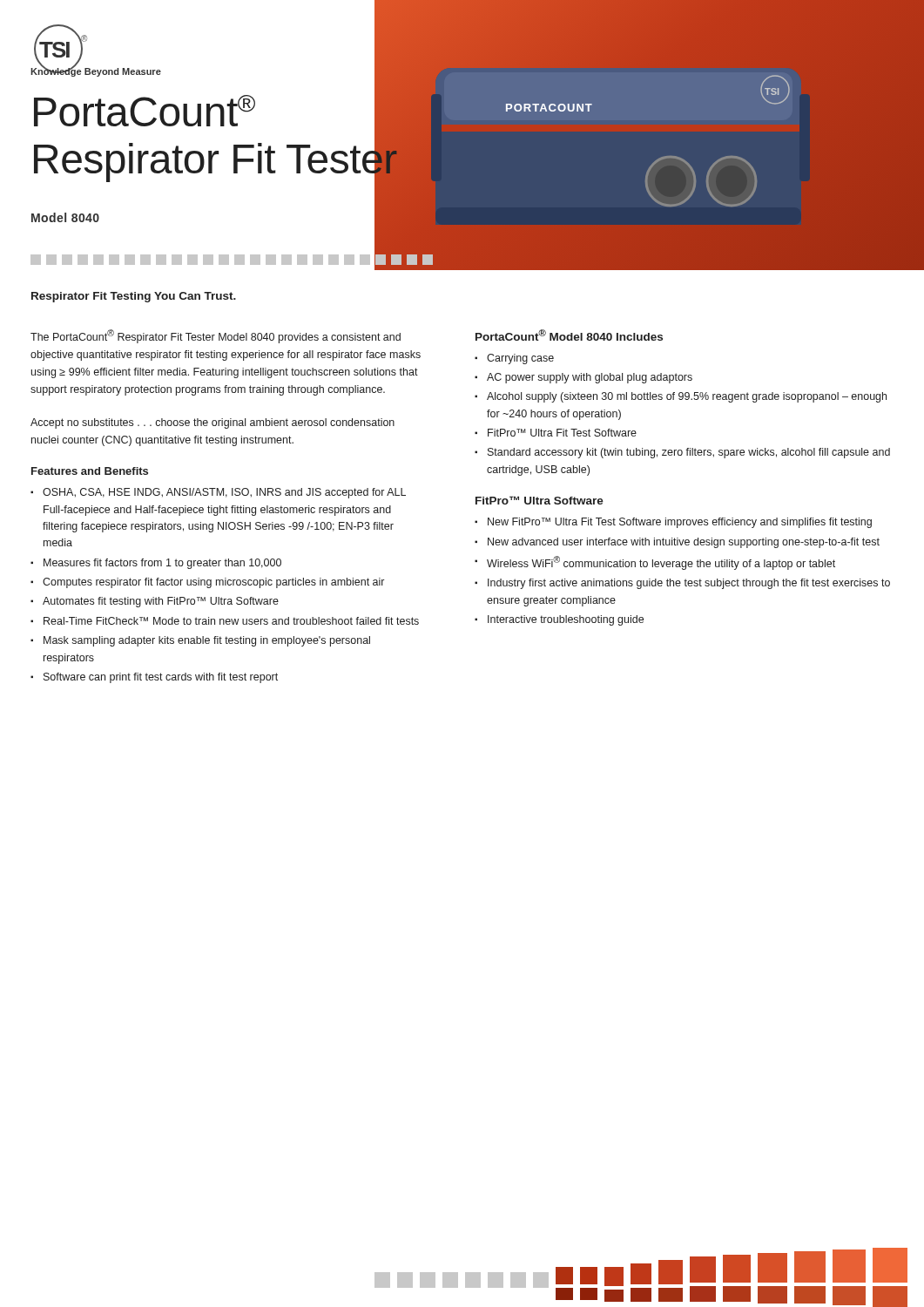Click the passage that begins "Real-Time FitCheck™ Mode to"
The width and height of the screenshot is (924, 1307).
(231, 621)
